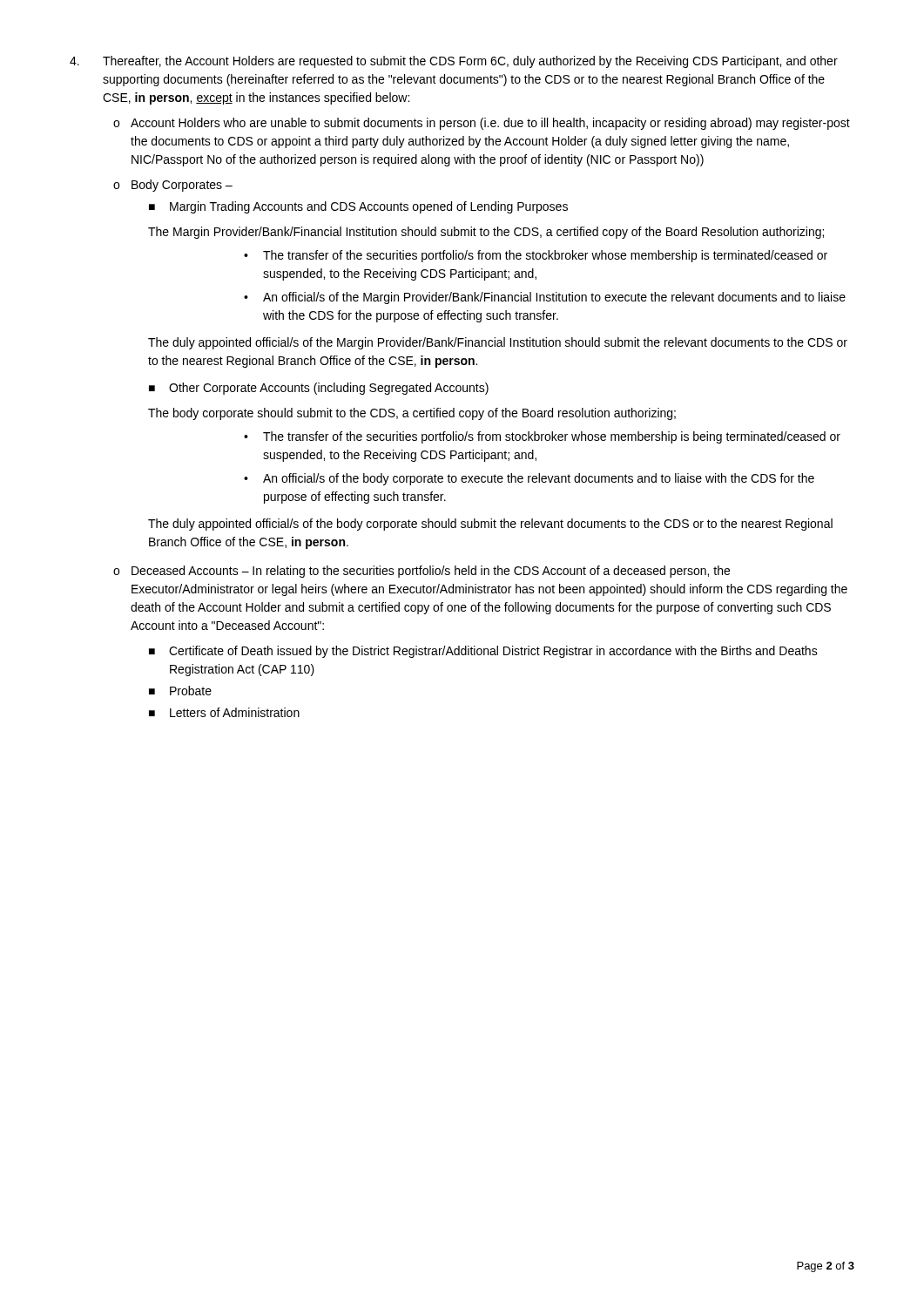Viewport: 924px width, 1307px height.
Task: Navigate to the element starting "The Margin Provider/Bank/Financial Institution should"
Action: click(487, 232)
